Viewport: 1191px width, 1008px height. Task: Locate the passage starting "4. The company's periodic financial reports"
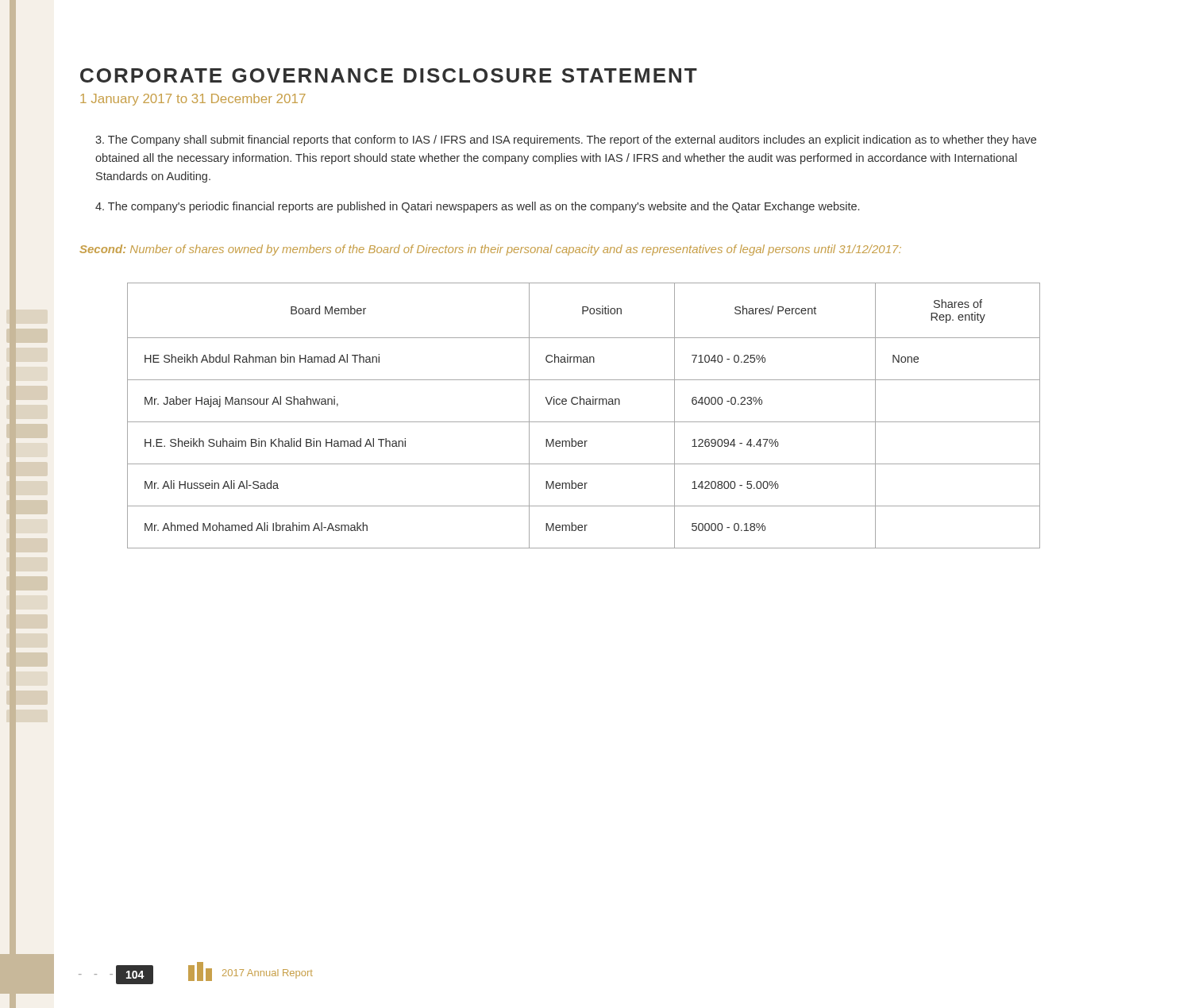[x=478, y=206]
